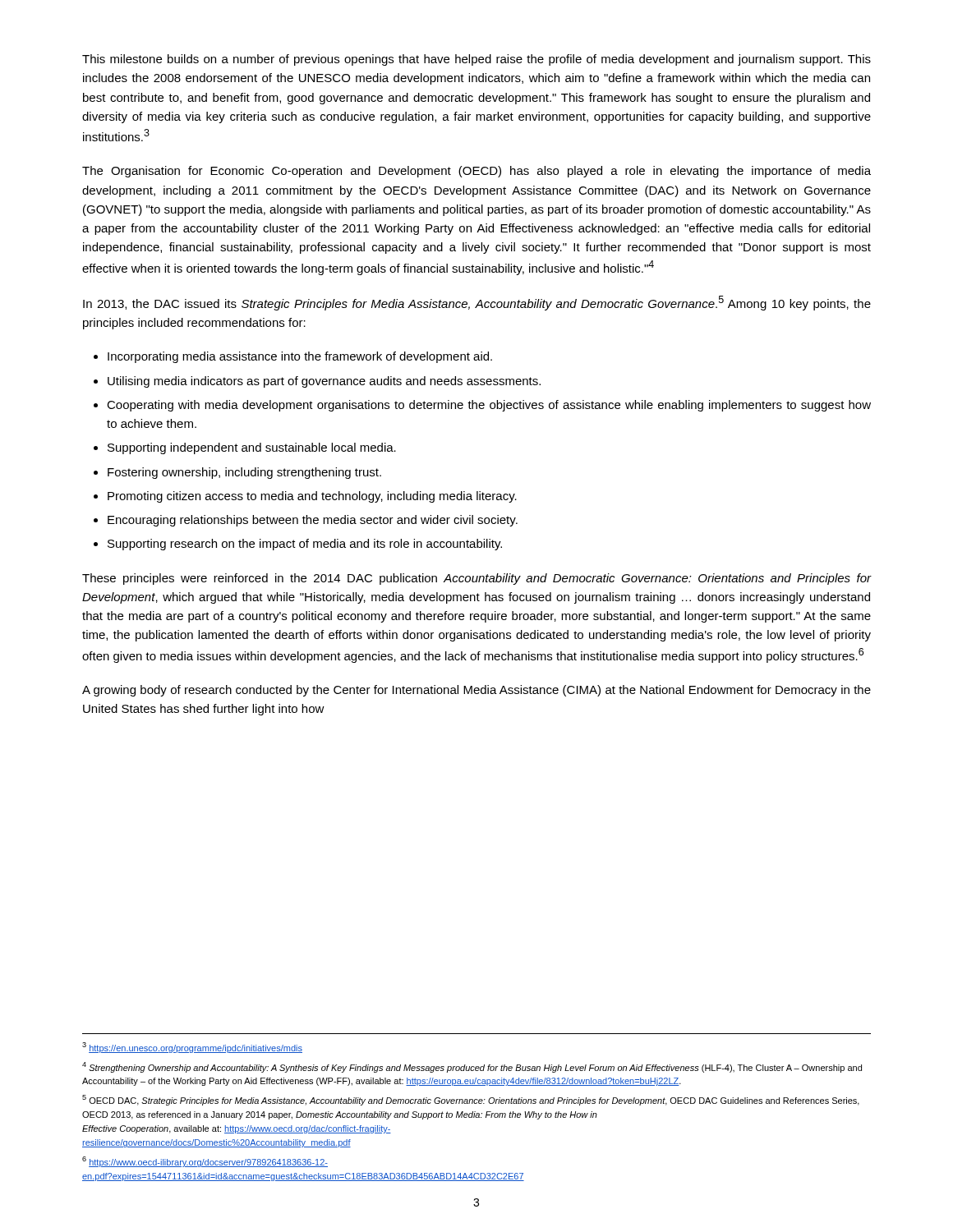Where is the passage that starts "4 Strengthening Ownership and Accountability: A Synthesis"?
This screenshot has height=1232, width=953.
tap(476, 1074)
